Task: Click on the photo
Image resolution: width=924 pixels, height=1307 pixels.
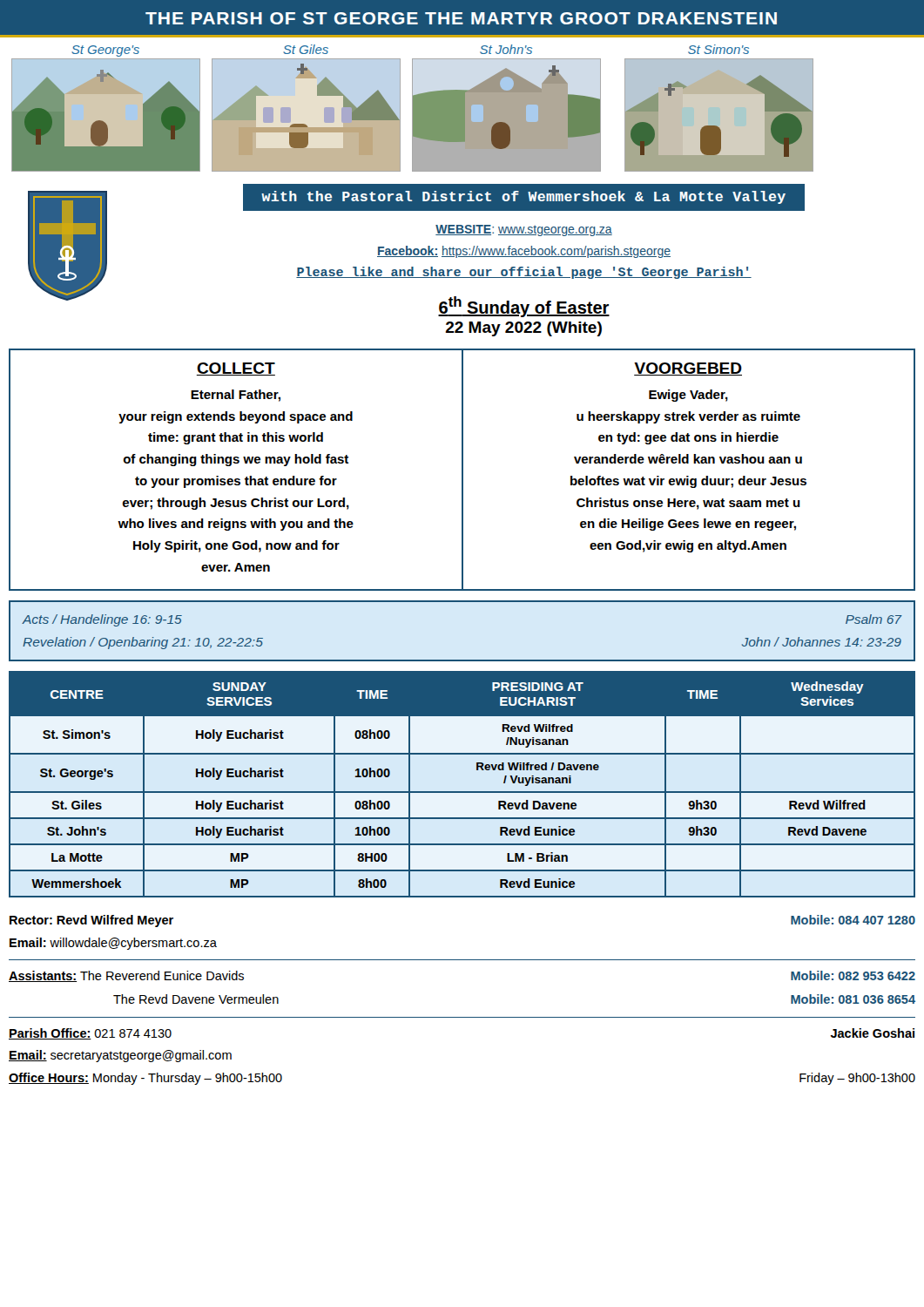Action: pyautogui.click(x=462, y=105)
